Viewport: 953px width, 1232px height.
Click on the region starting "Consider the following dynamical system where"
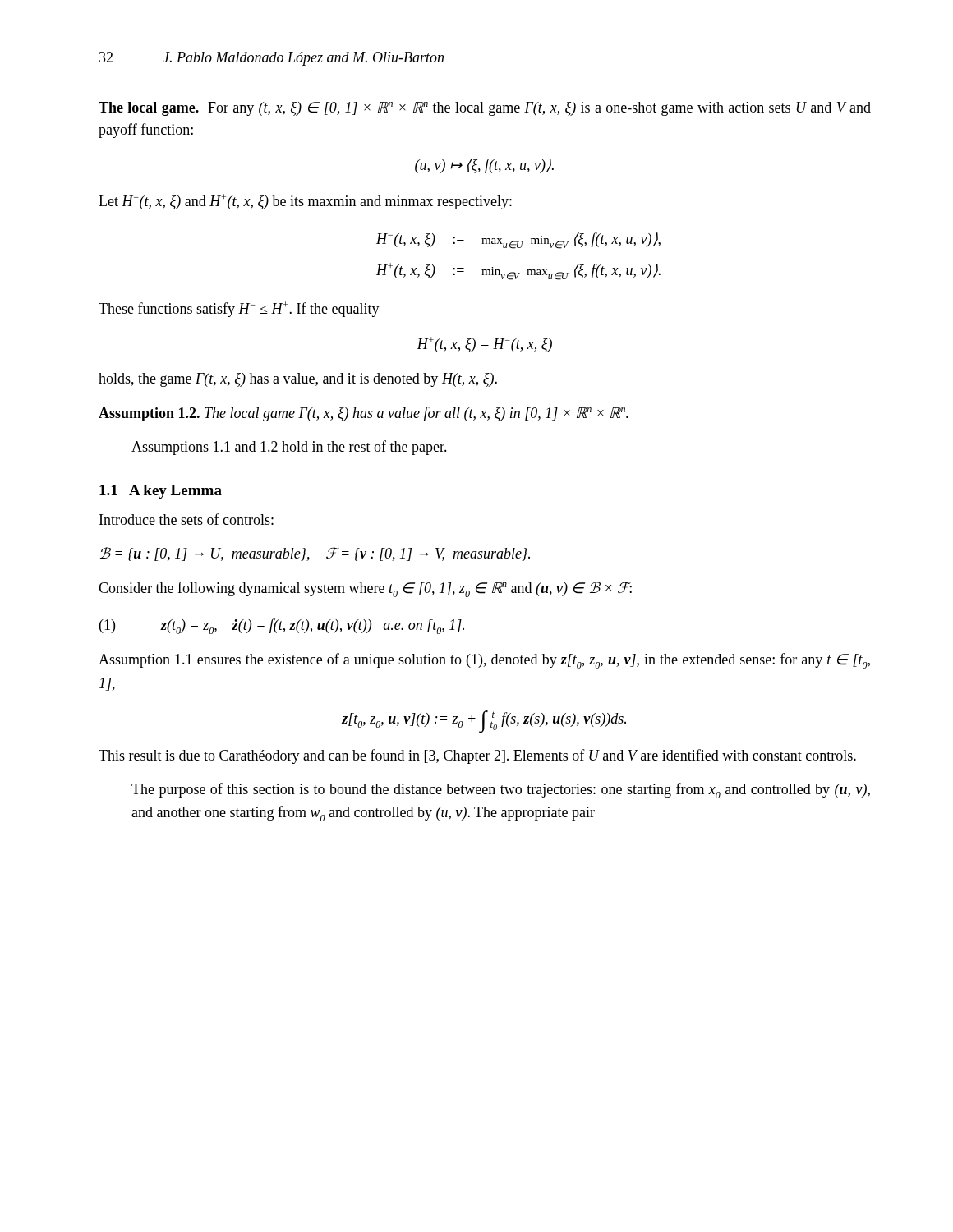(485, 589)
